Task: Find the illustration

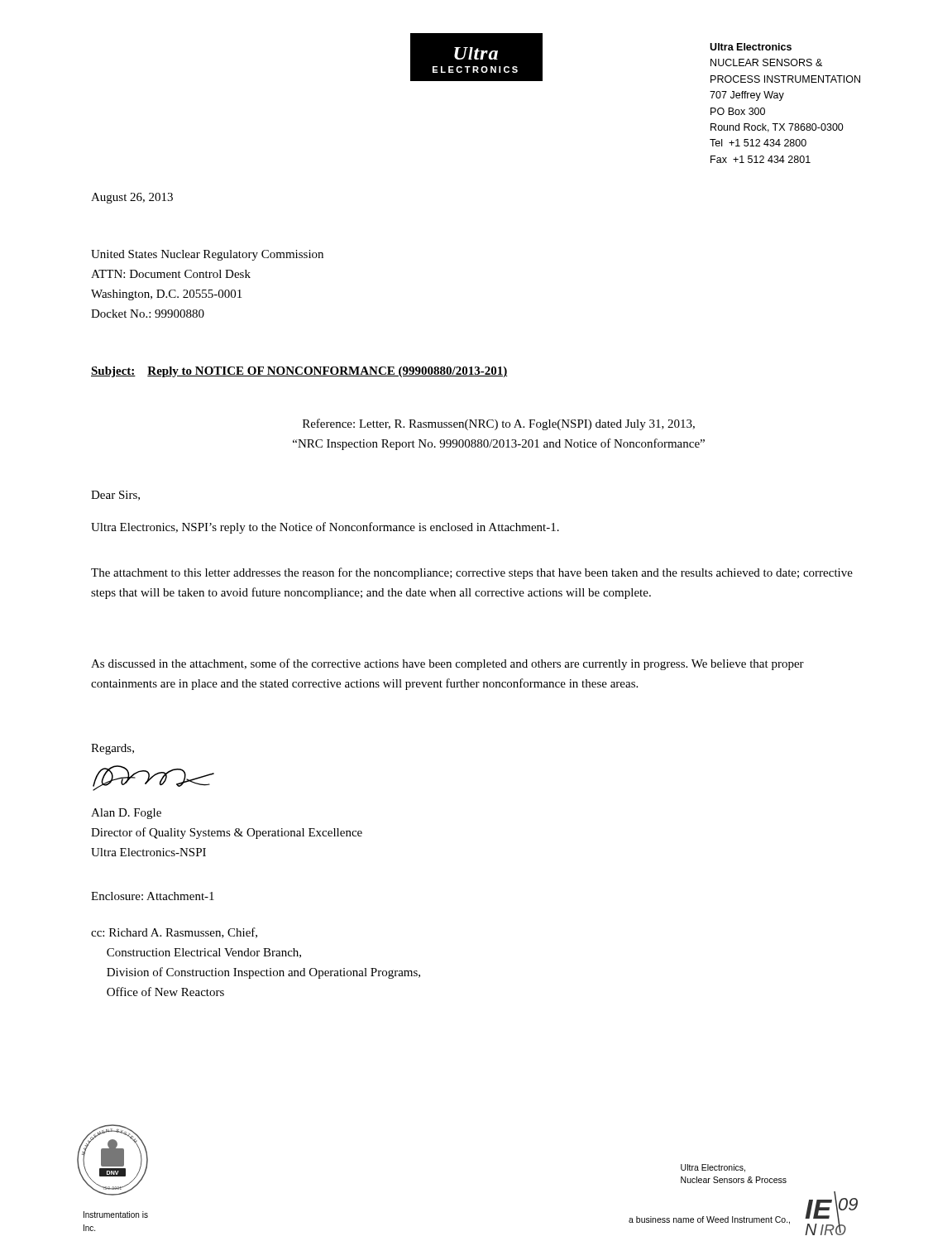Action: [164, 776]
